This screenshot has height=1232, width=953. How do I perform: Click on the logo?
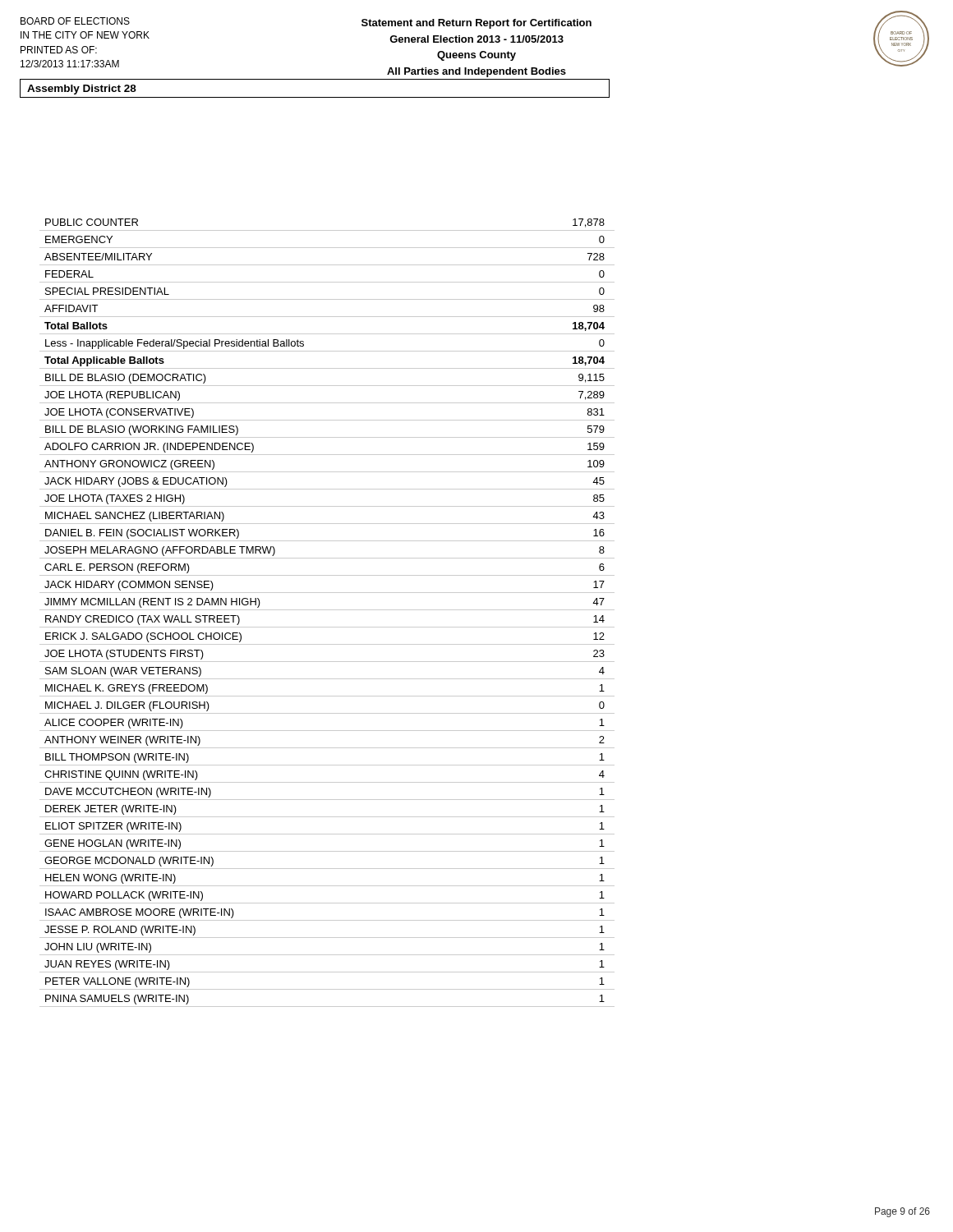[901, 39]
